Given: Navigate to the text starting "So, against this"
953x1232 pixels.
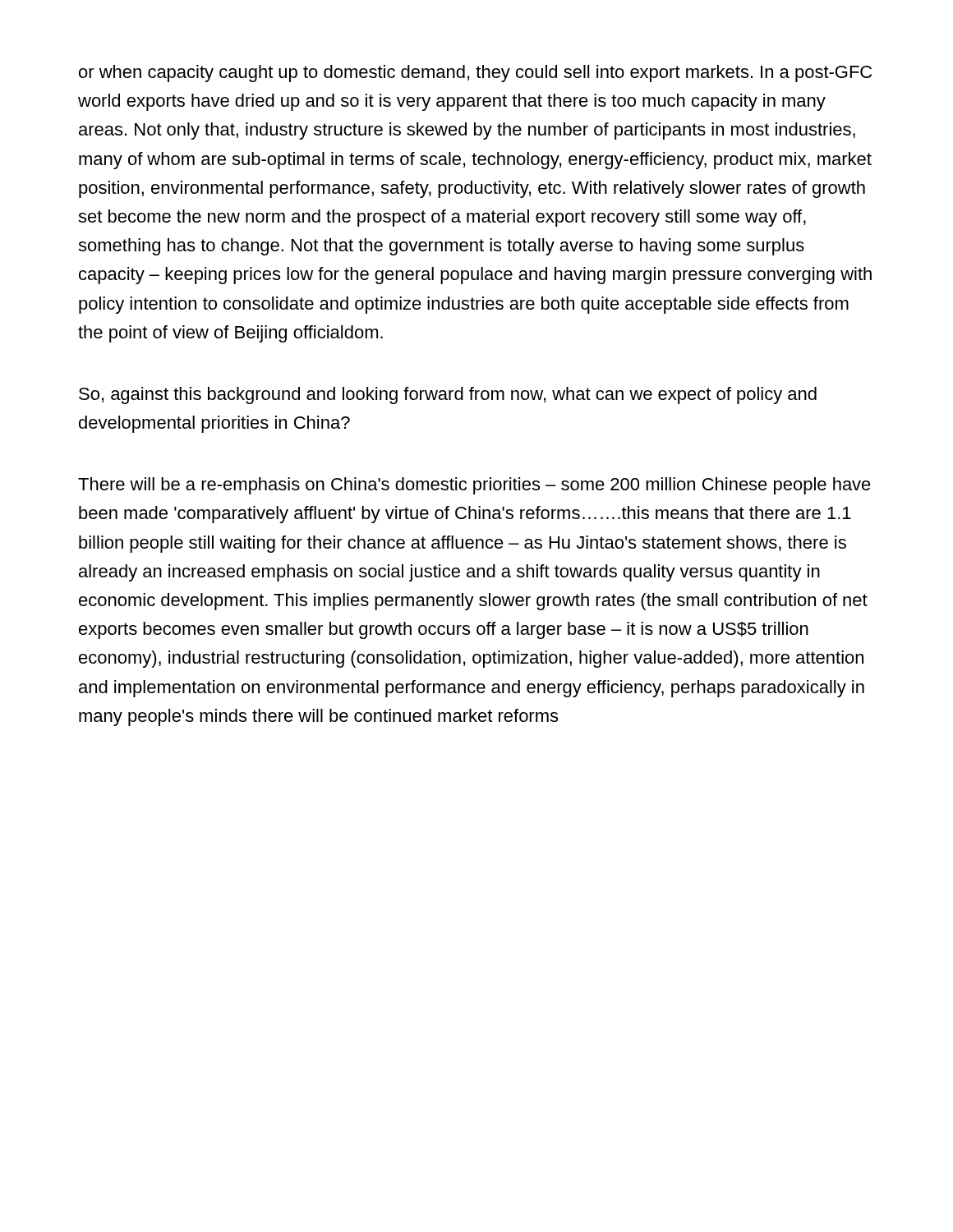Looking at the screenshot, I should [x=448, y=408].
